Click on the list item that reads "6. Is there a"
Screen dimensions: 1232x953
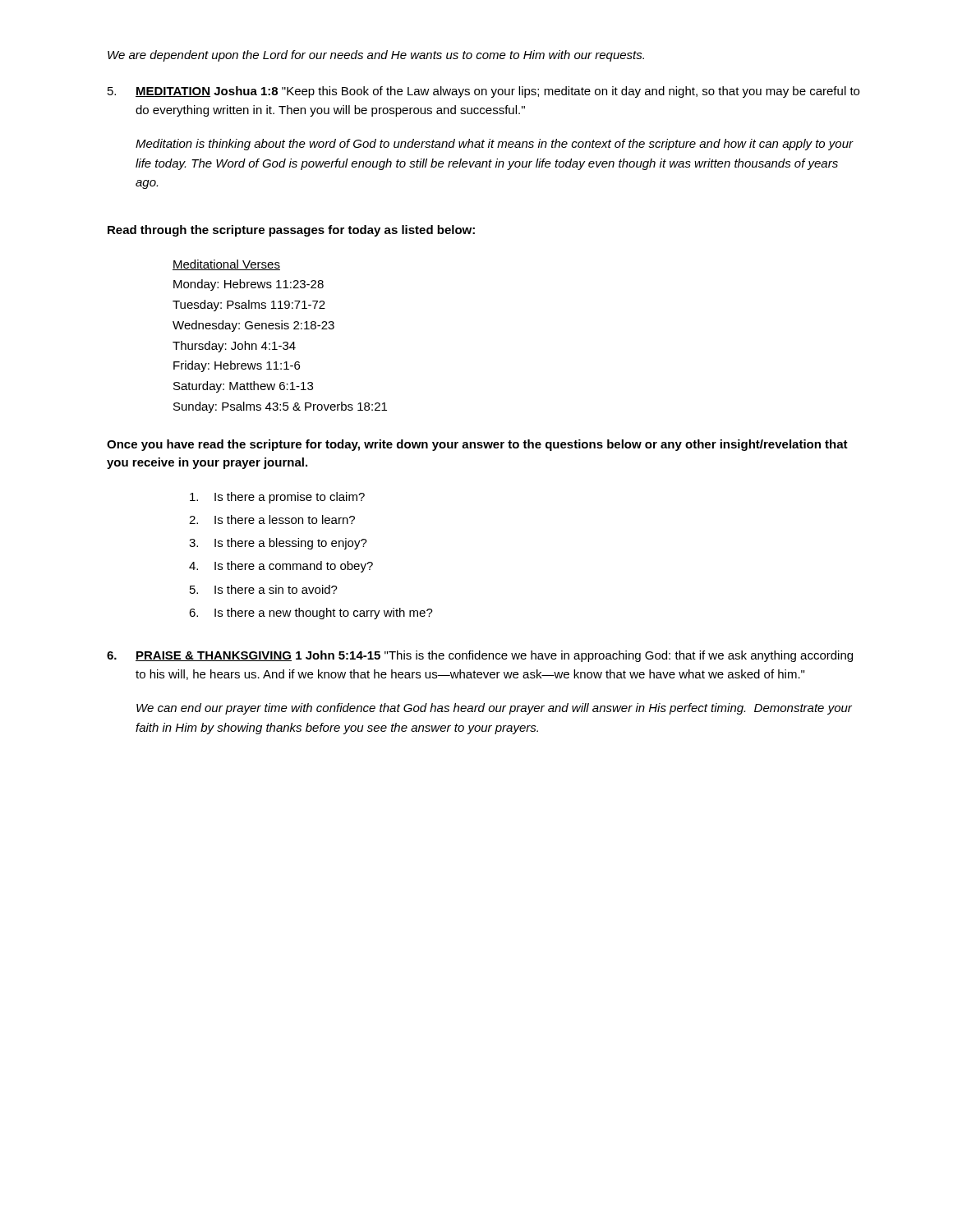311,614
